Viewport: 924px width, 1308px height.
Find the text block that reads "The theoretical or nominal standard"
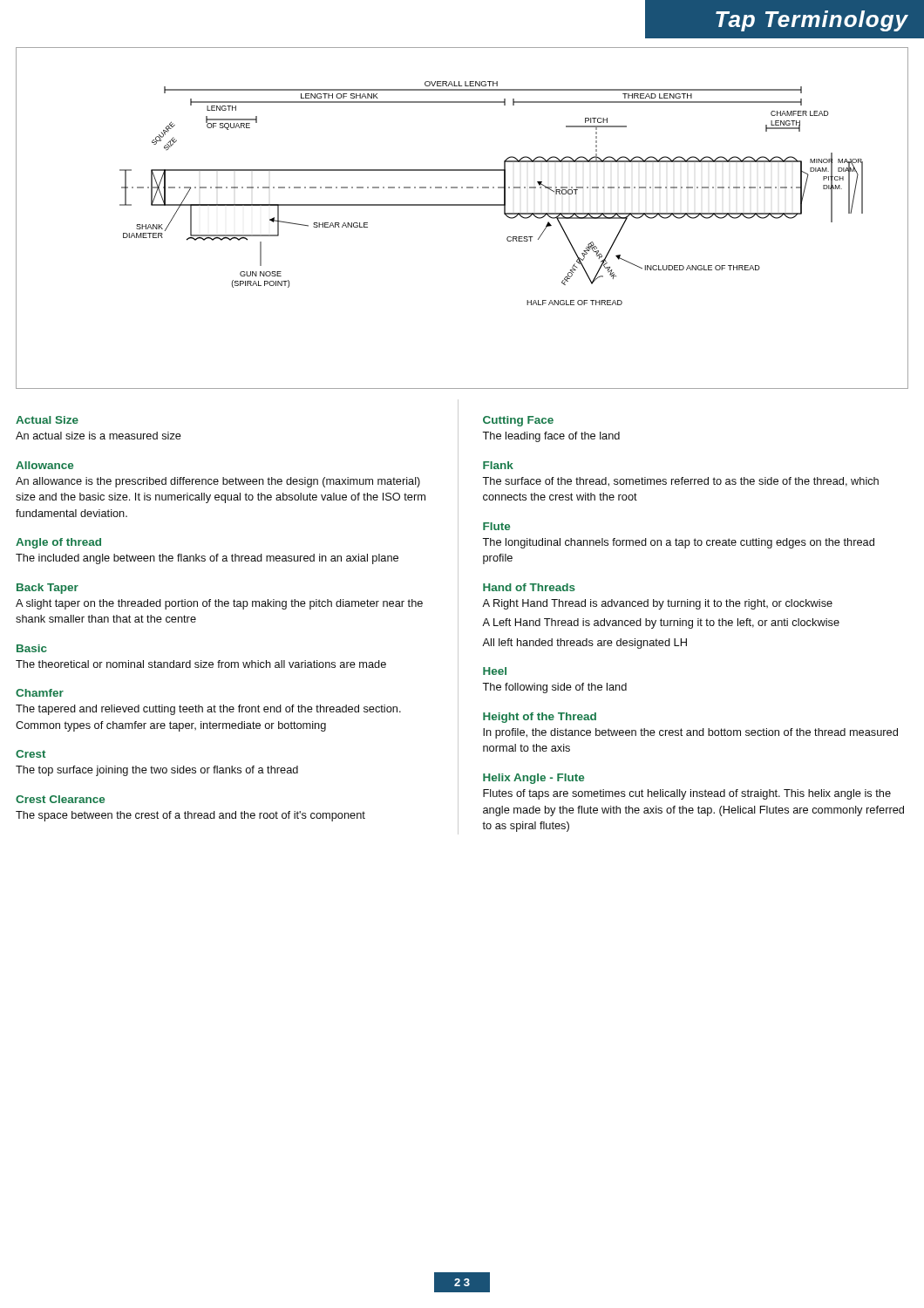tap(201, 664)
